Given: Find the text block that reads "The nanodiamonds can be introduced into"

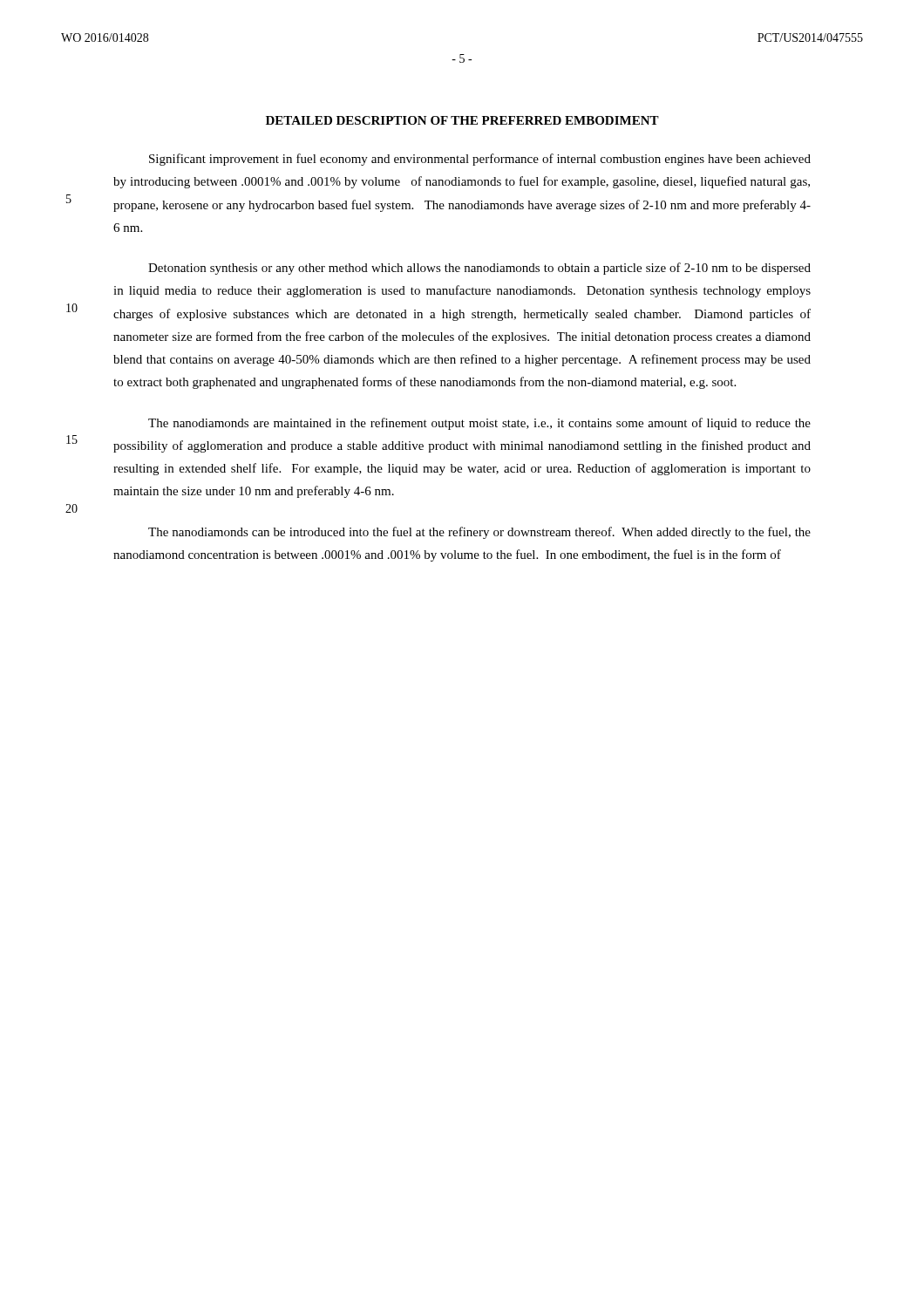Looking at the screenshot, I should 462,543.
